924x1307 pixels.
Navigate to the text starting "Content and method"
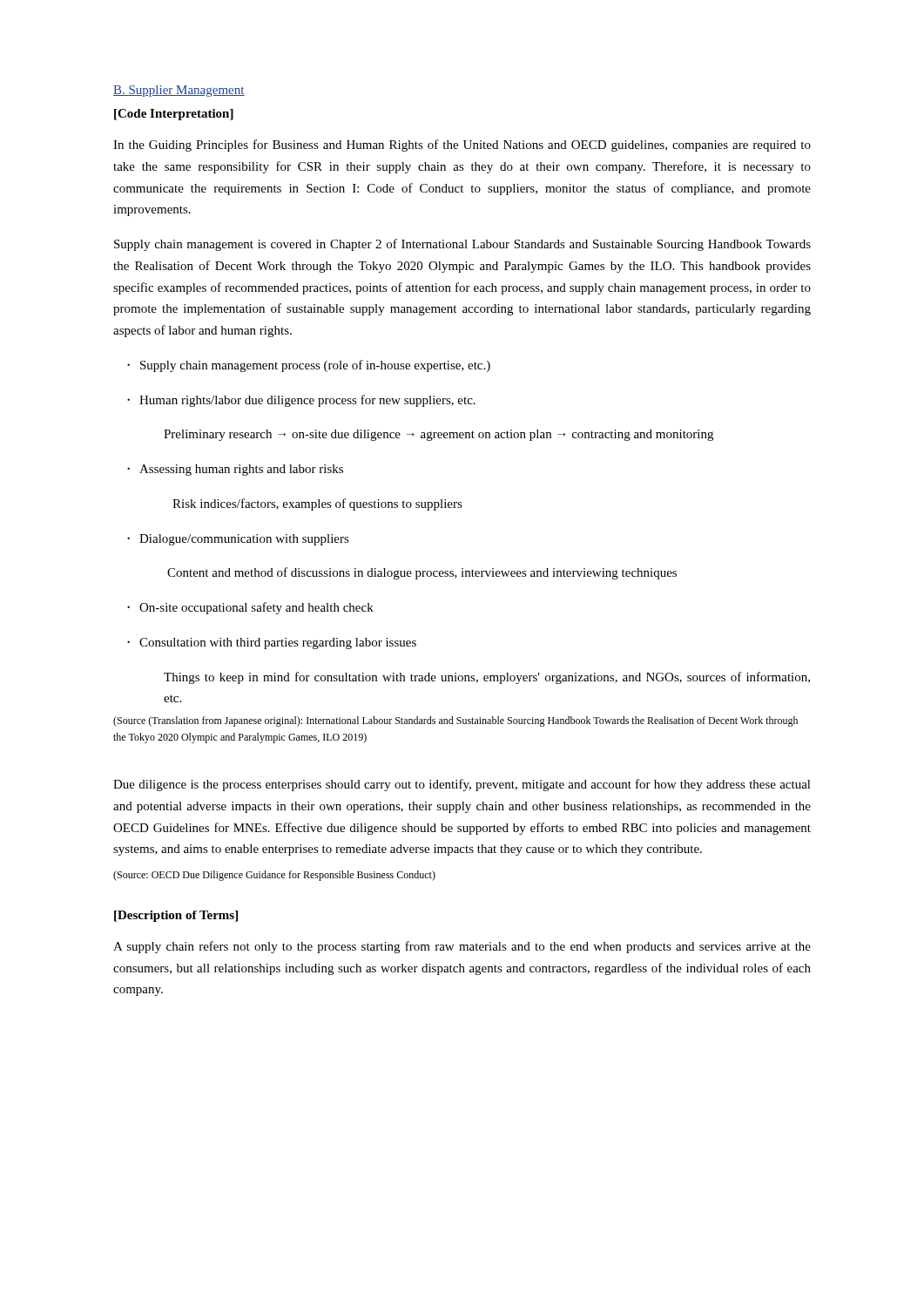pos(462,573)
